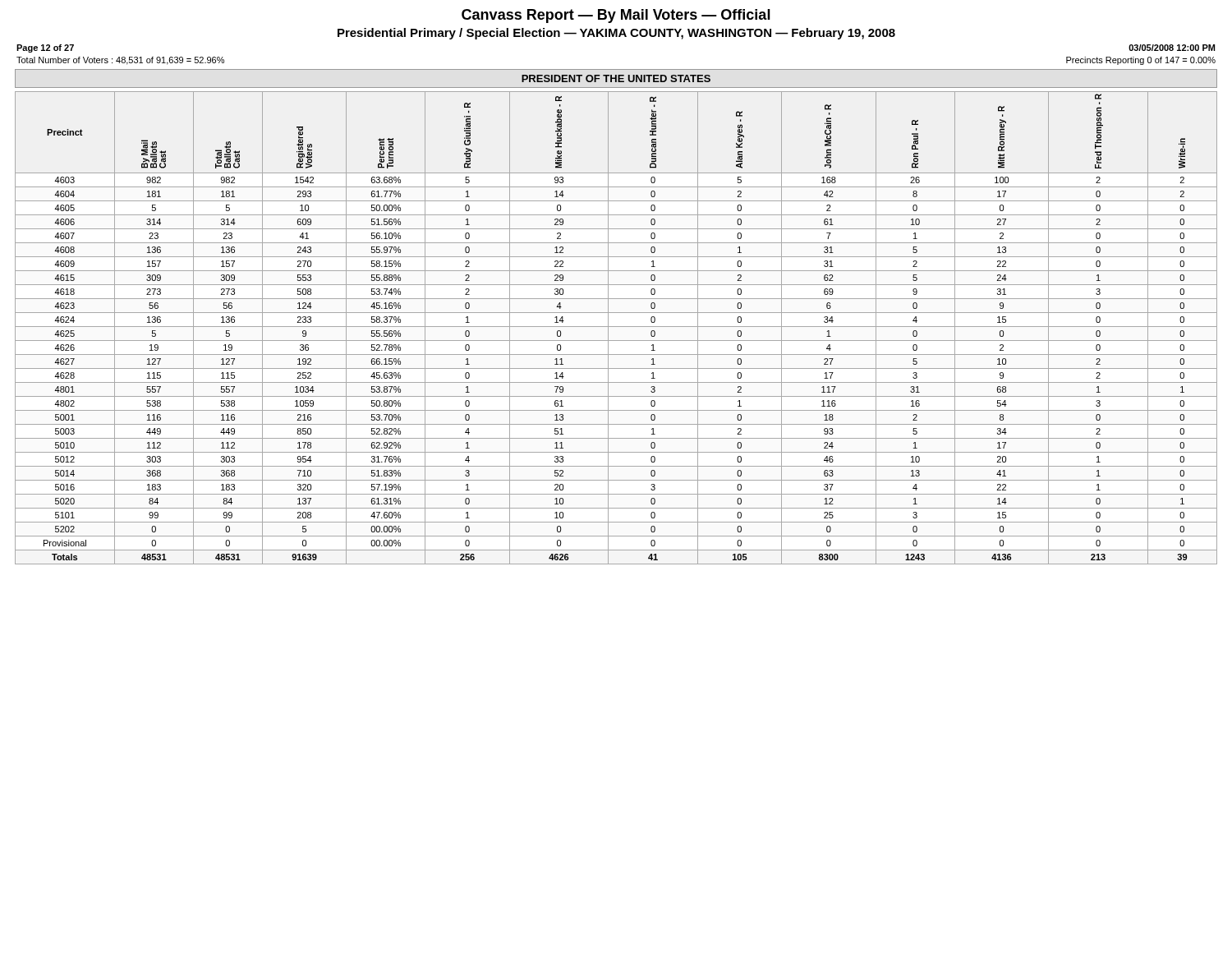The height and width of the screenshot is (953, 1232).
Task: Click on the table containing "Precinct"
Action: coord(616,328)
